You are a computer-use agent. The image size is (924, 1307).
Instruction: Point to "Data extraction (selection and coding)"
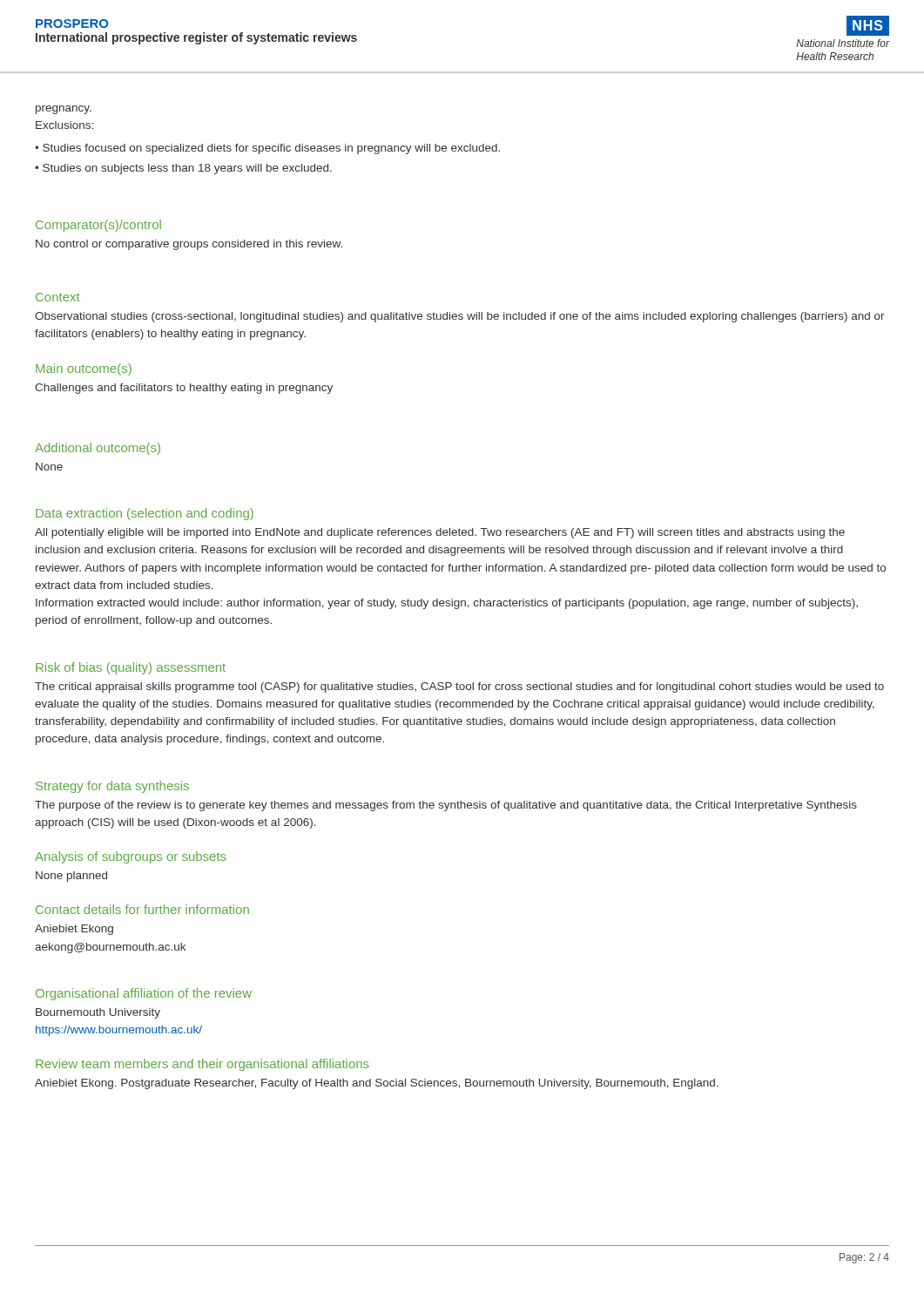click(x=144, y=513)
